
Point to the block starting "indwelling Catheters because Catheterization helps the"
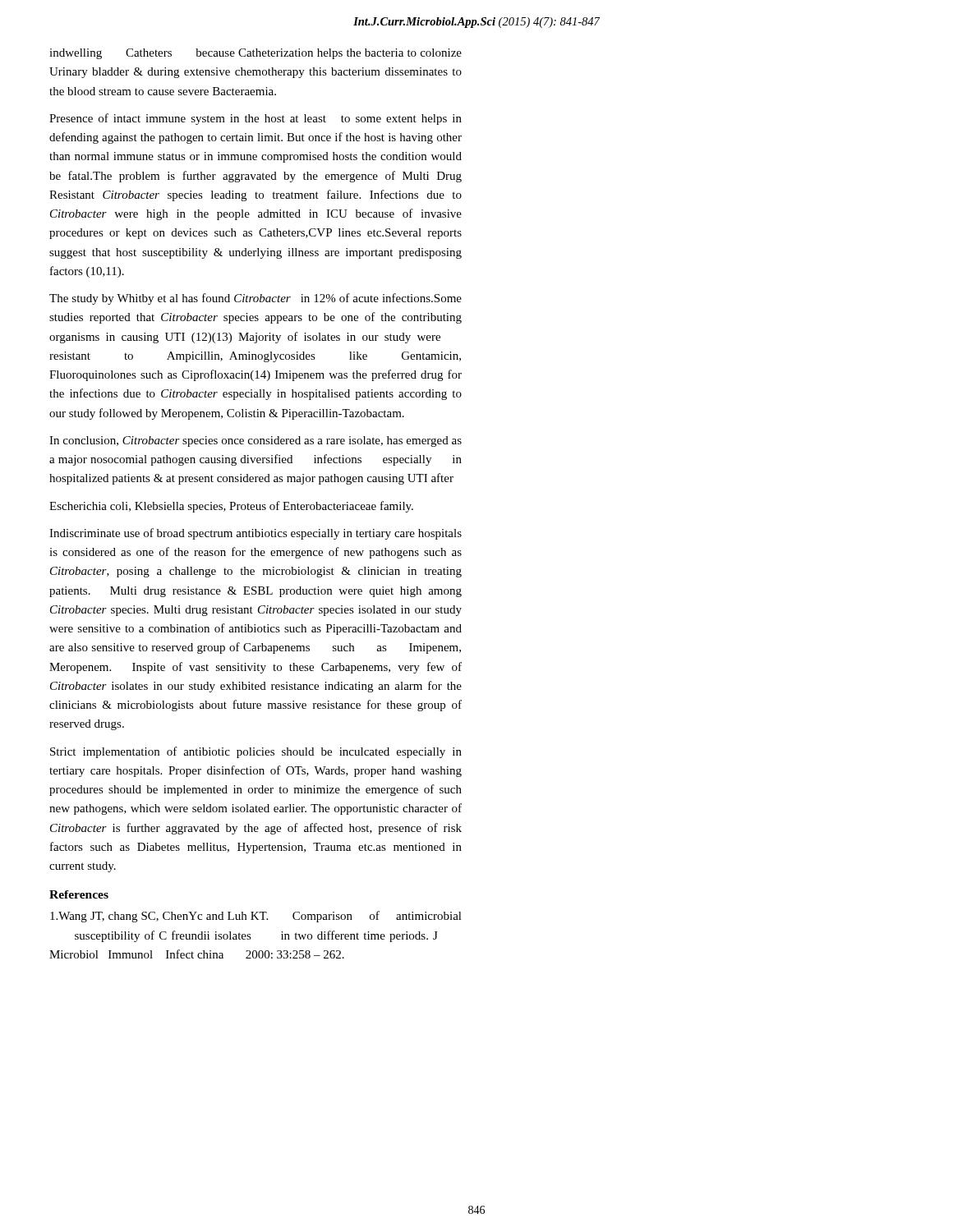pyautogui.click(x=255, y=72)
